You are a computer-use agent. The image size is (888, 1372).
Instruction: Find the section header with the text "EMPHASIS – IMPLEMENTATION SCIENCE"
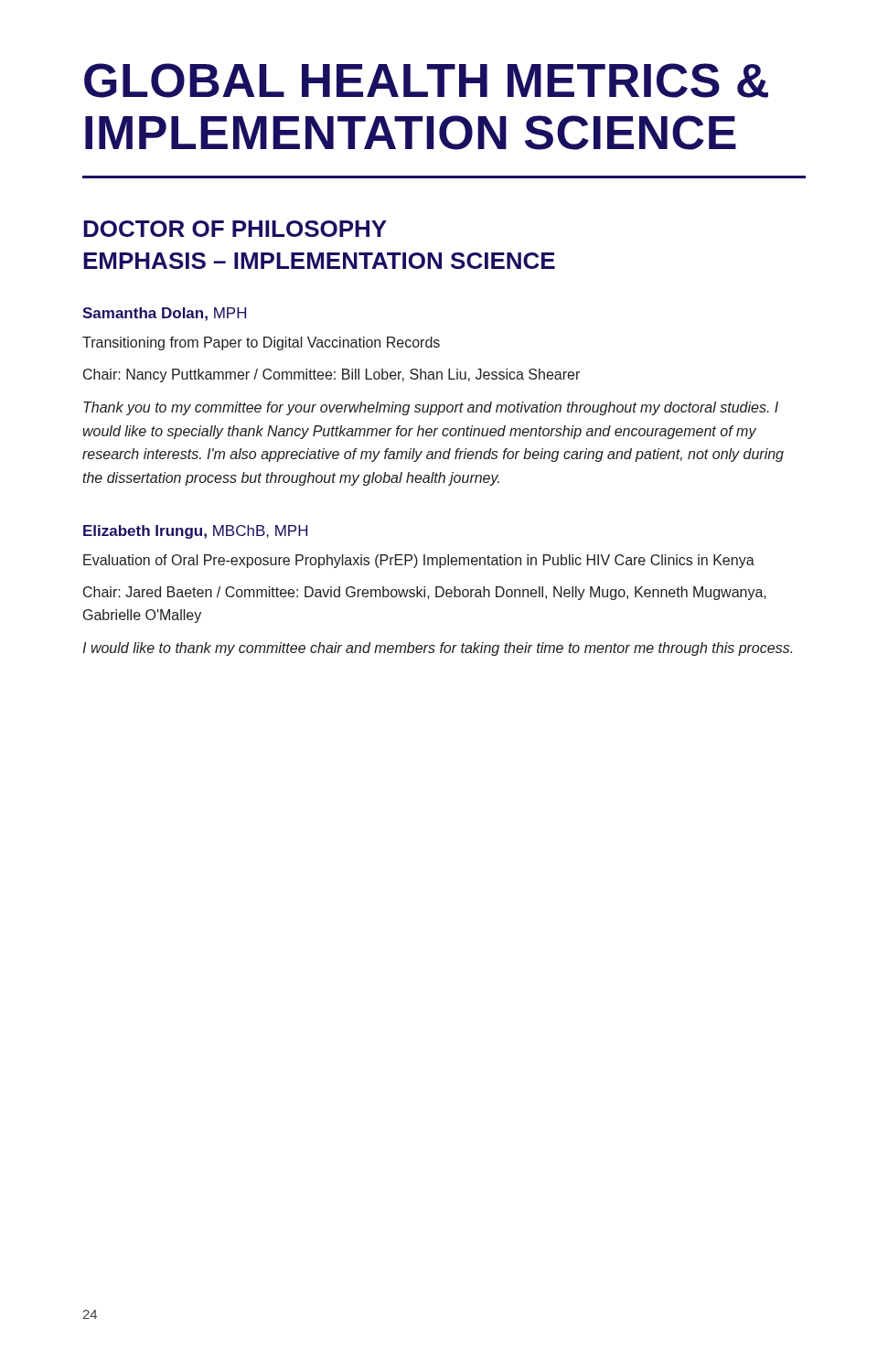tap(444, 261)
